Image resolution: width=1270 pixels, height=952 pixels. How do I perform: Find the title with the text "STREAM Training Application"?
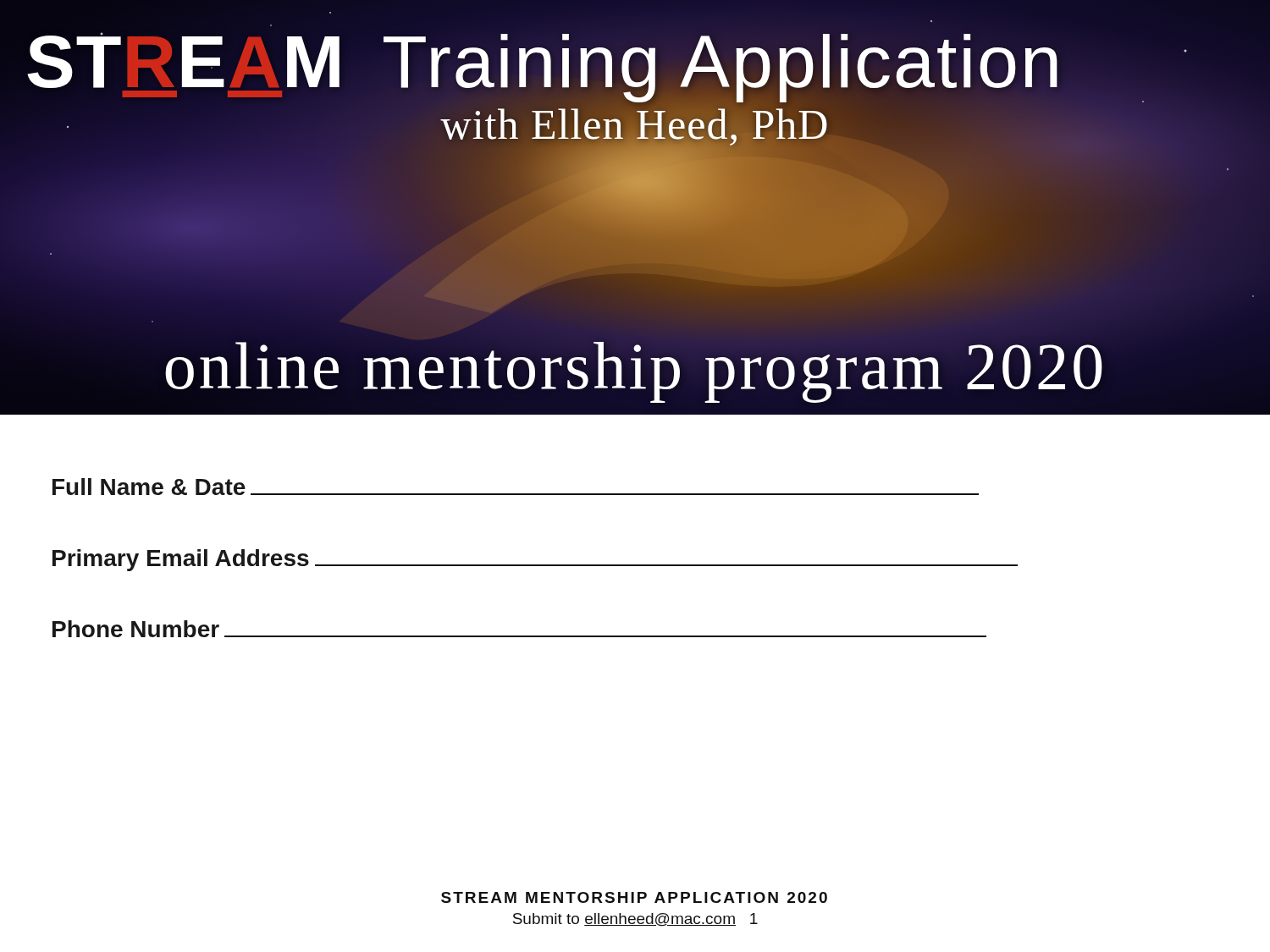tap(544, 61)
